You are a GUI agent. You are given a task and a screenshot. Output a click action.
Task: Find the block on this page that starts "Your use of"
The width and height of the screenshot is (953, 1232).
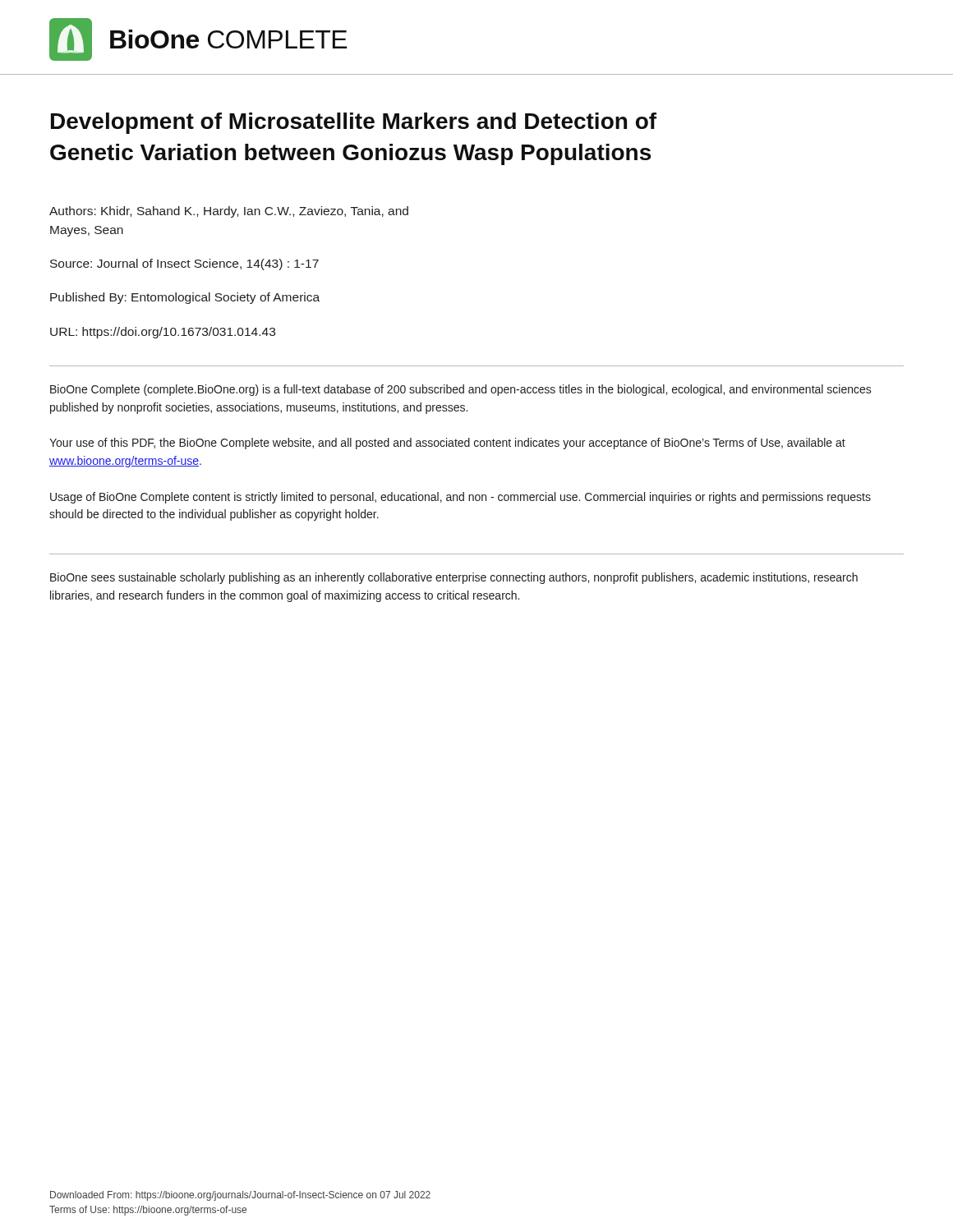(447, 452)
